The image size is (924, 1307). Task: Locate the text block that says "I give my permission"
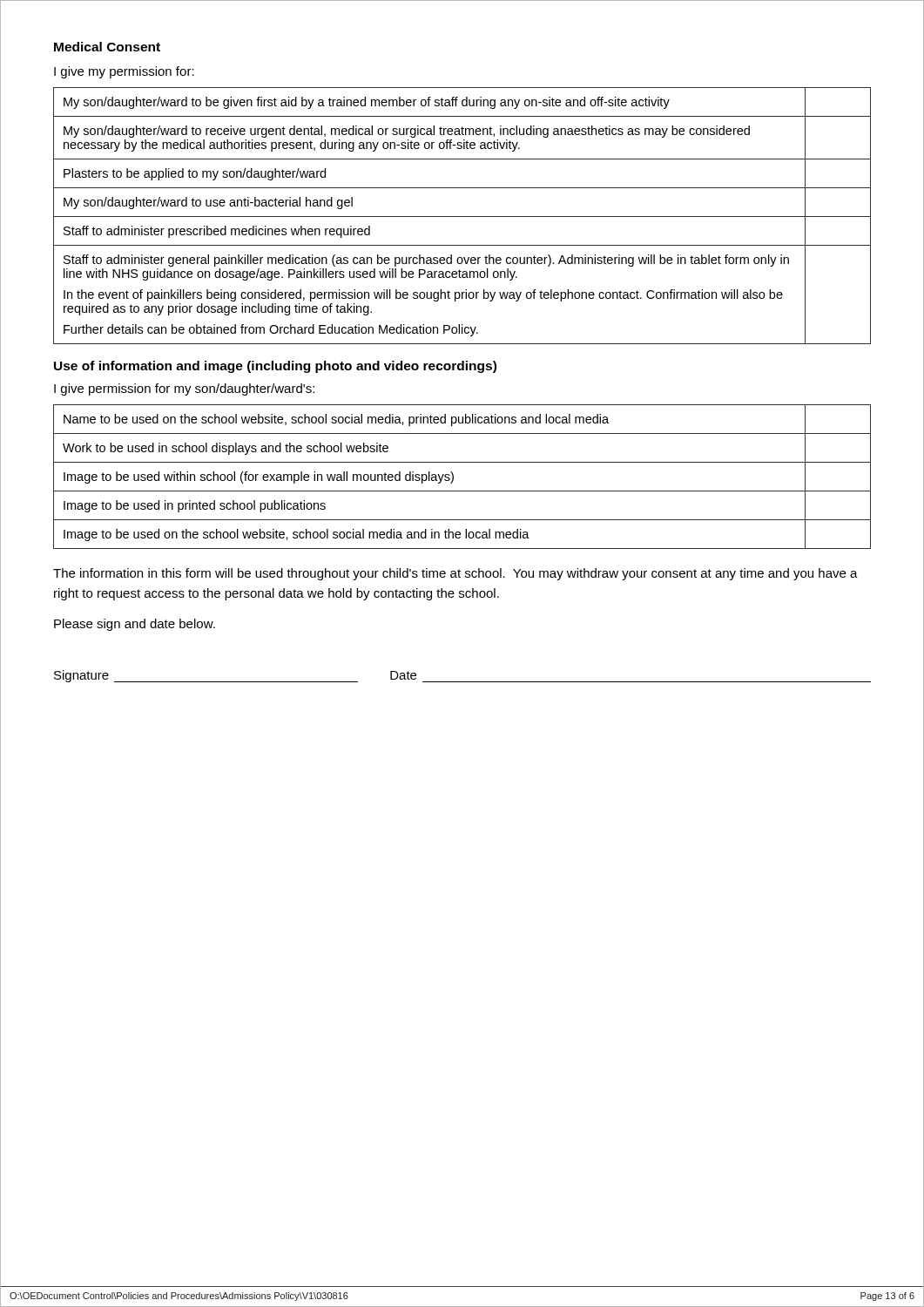point(124,71)
